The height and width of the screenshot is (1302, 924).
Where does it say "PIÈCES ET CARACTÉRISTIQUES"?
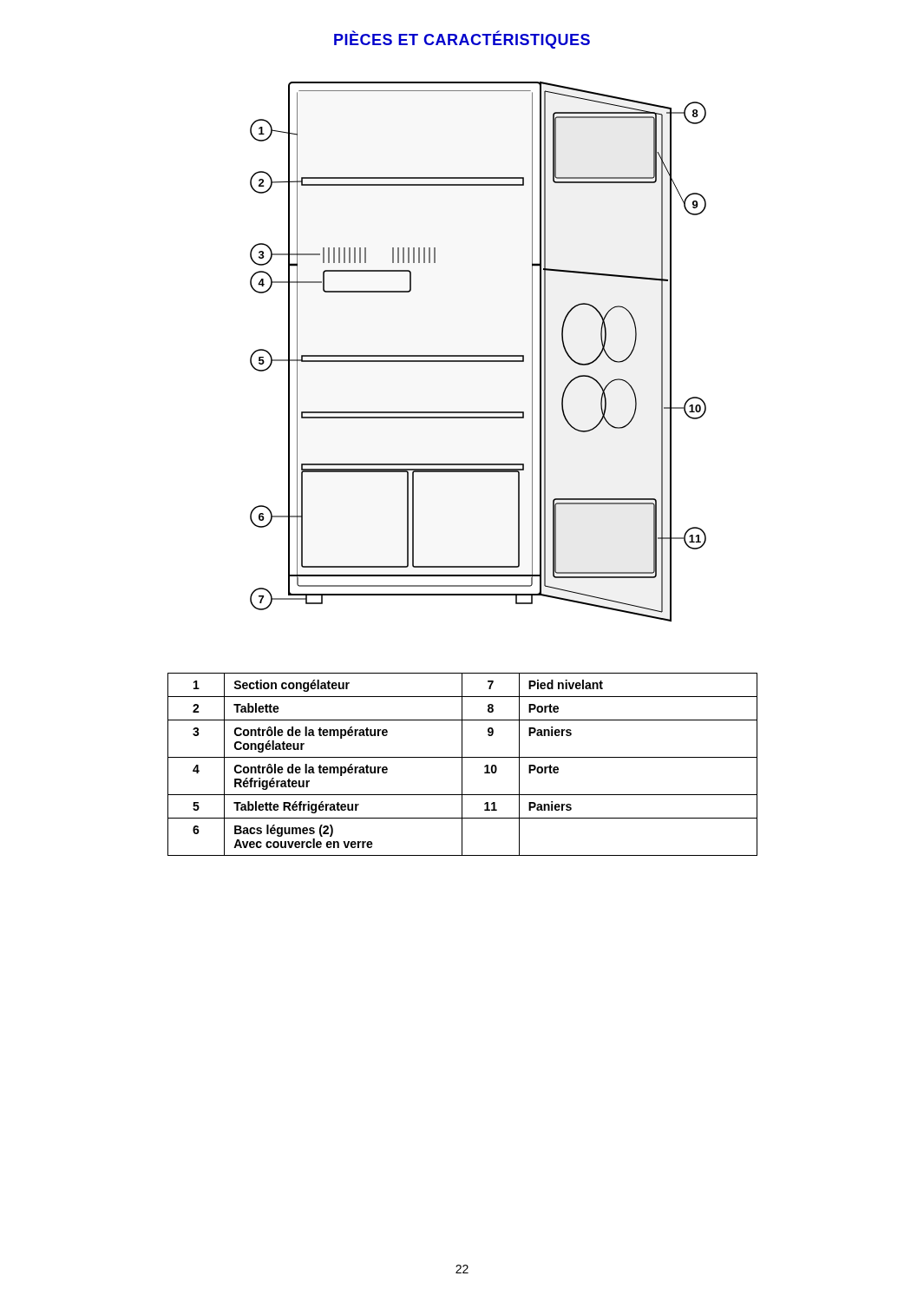click(462, 40)
